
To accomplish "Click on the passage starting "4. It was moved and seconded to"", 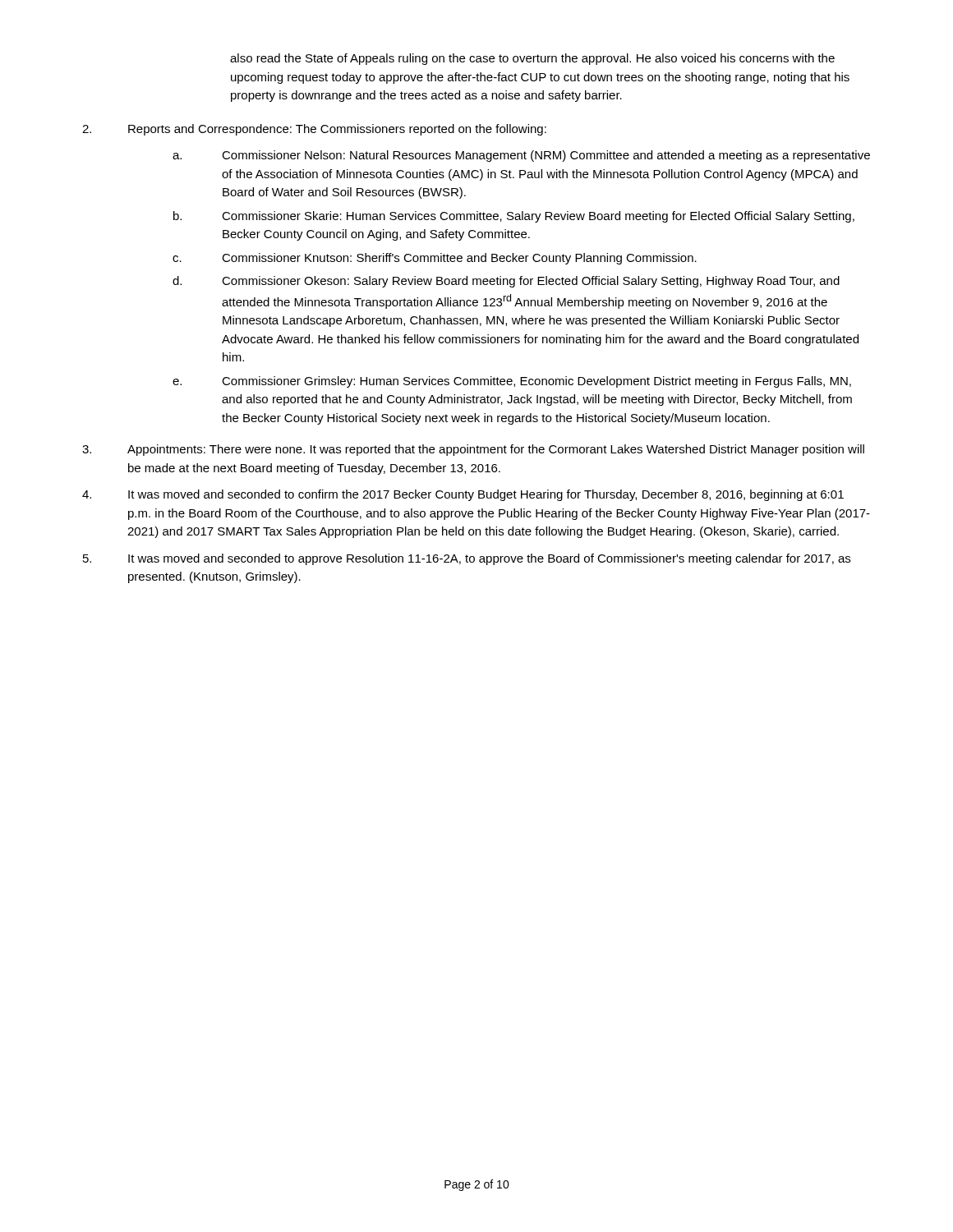I will pos(476,513).
